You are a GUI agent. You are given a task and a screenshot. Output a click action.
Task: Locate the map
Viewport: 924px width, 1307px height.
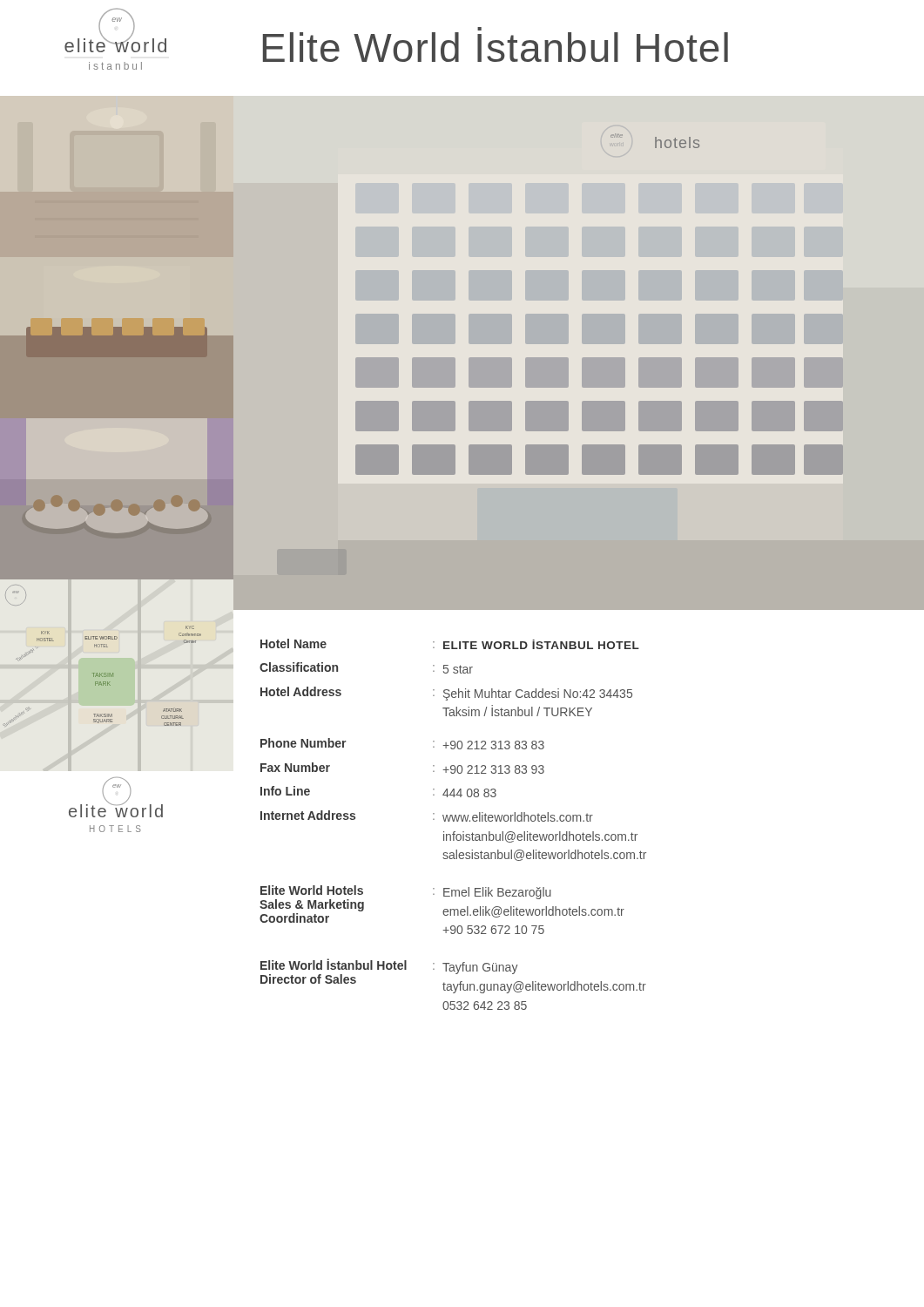(x=117, y=675)
